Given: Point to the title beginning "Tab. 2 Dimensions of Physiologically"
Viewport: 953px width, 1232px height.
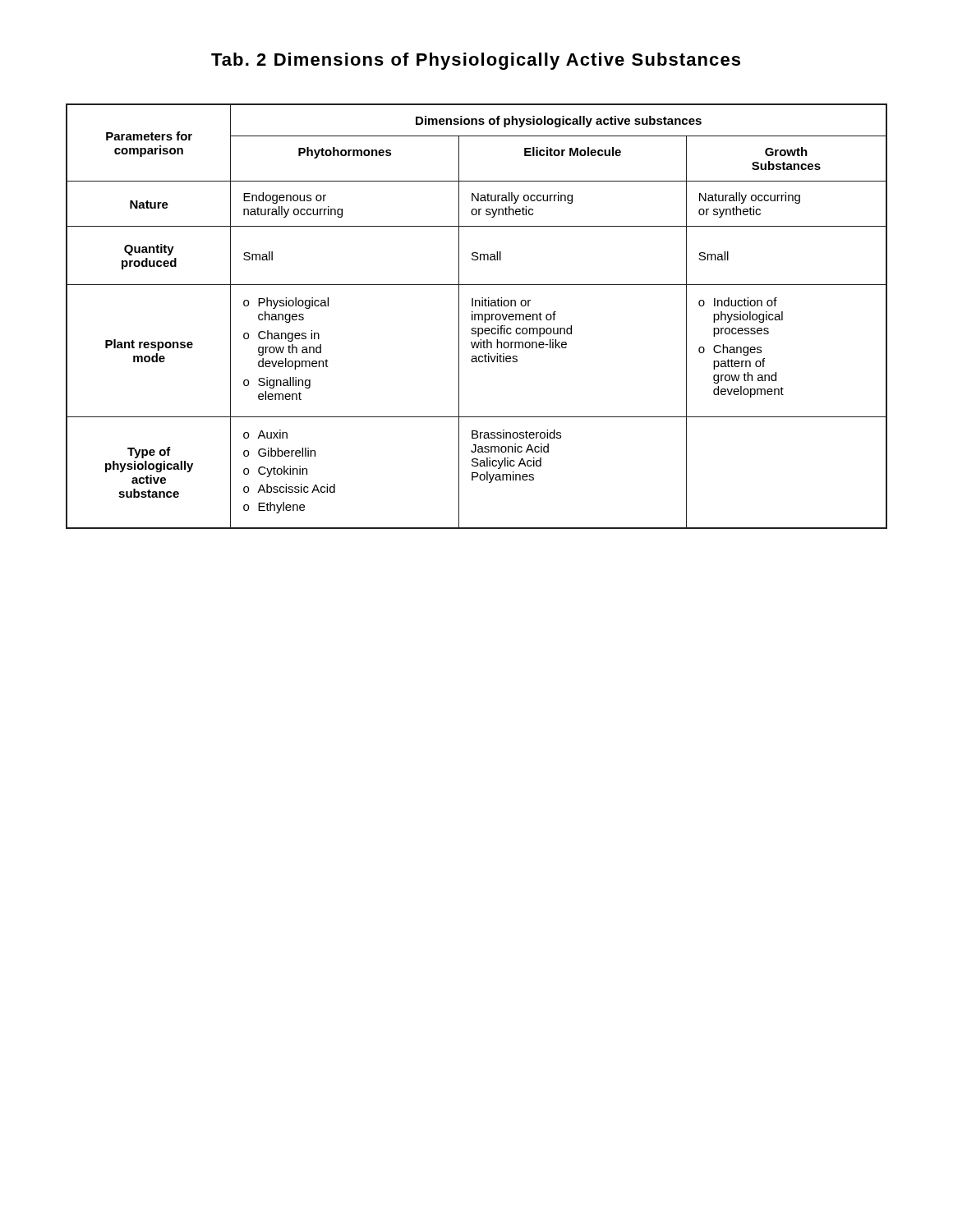Looking at the screenshot, I should click(x=476, y=60).
